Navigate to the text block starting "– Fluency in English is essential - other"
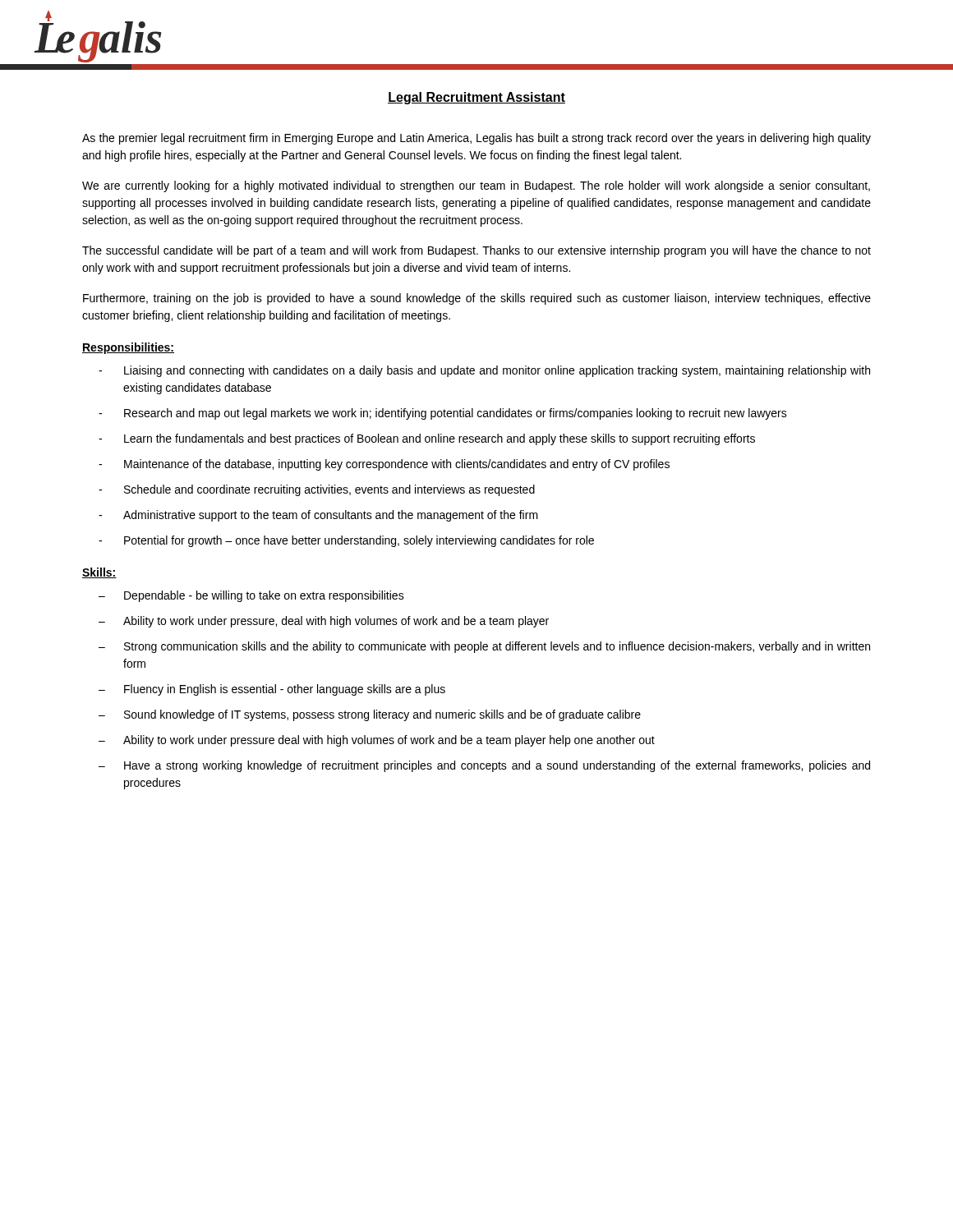 (x=272, y=690)
